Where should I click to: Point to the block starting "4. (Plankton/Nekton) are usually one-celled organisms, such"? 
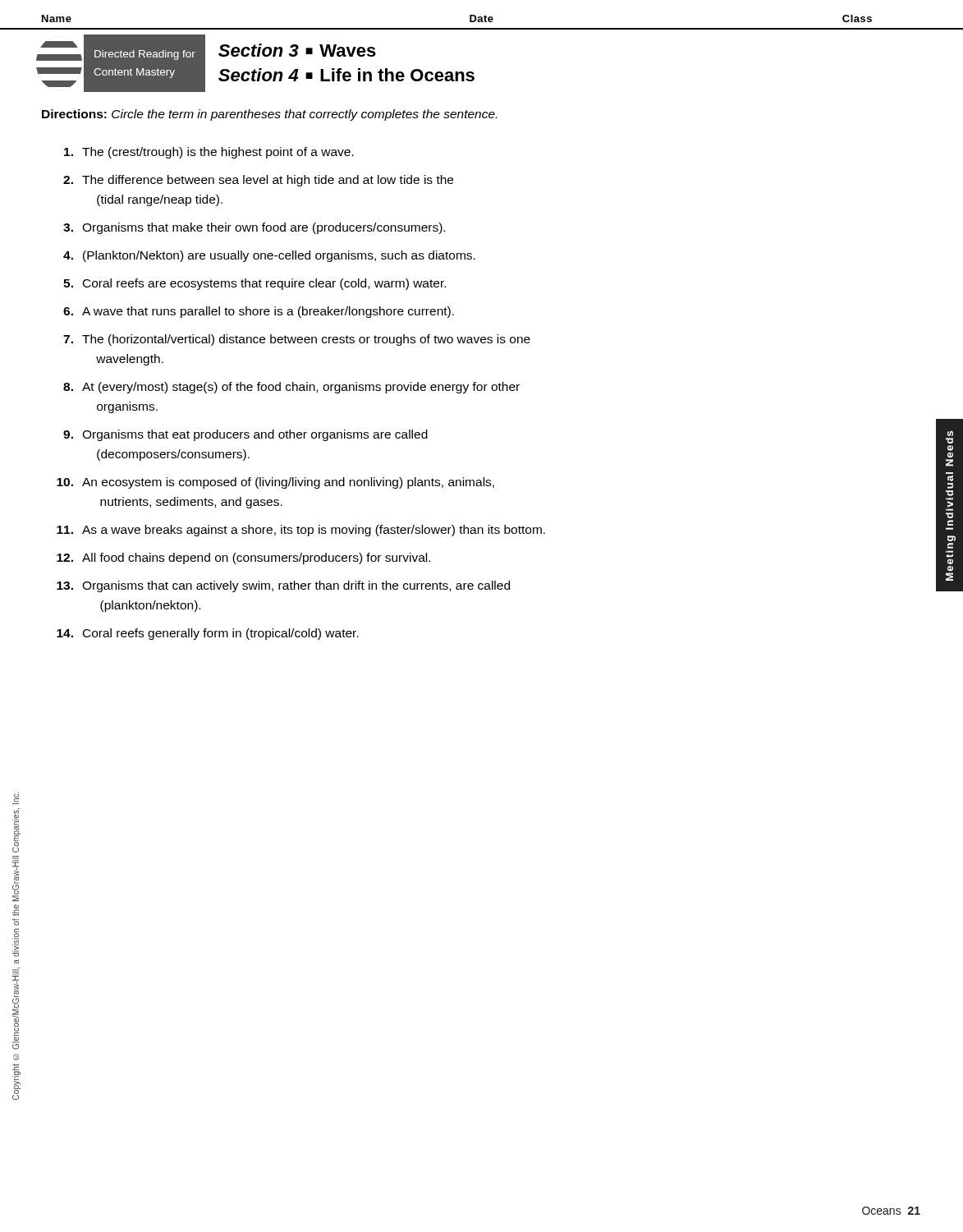259,256
